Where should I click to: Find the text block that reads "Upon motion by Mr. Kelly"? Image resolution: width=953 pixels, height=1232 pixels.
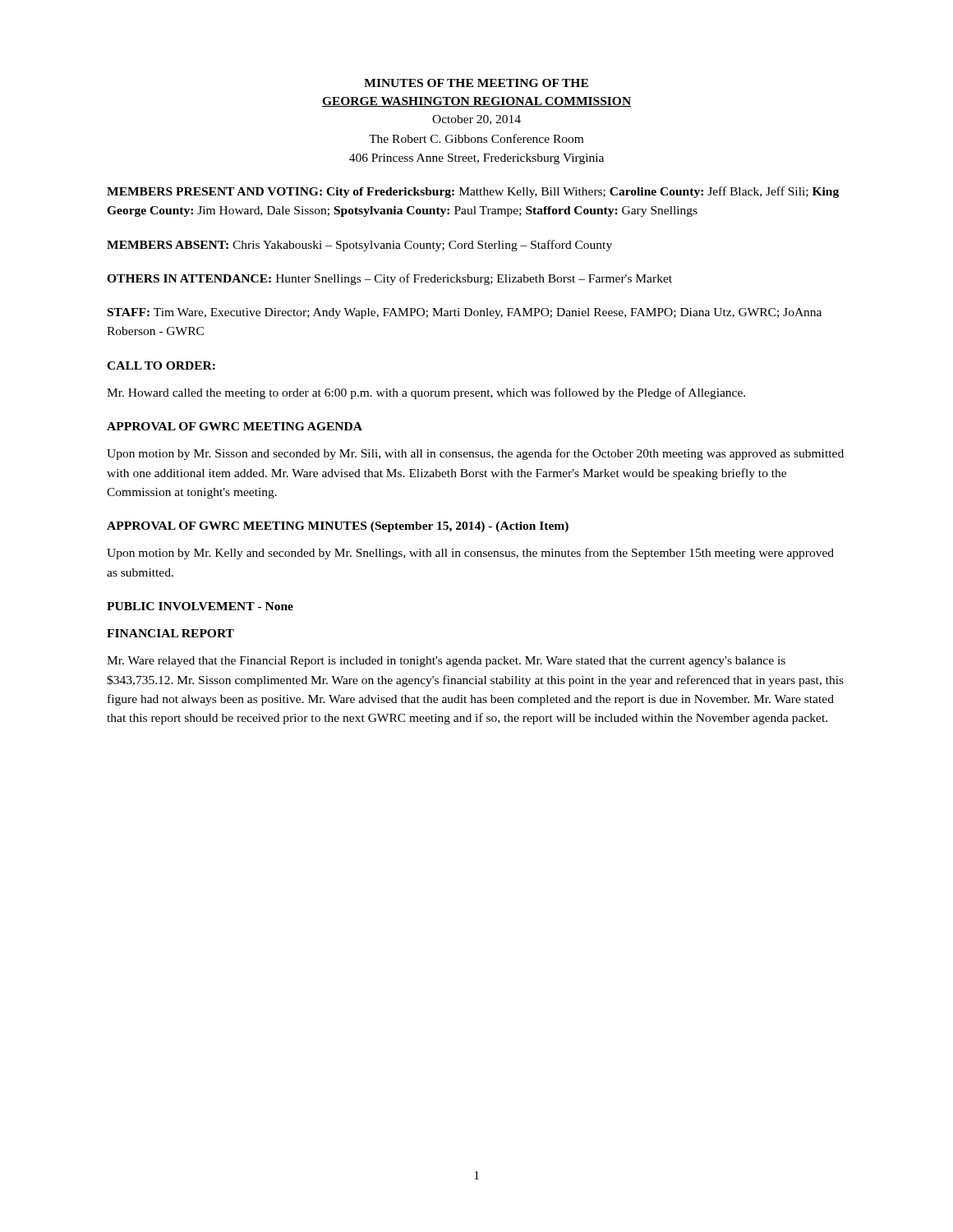[470, 562]
